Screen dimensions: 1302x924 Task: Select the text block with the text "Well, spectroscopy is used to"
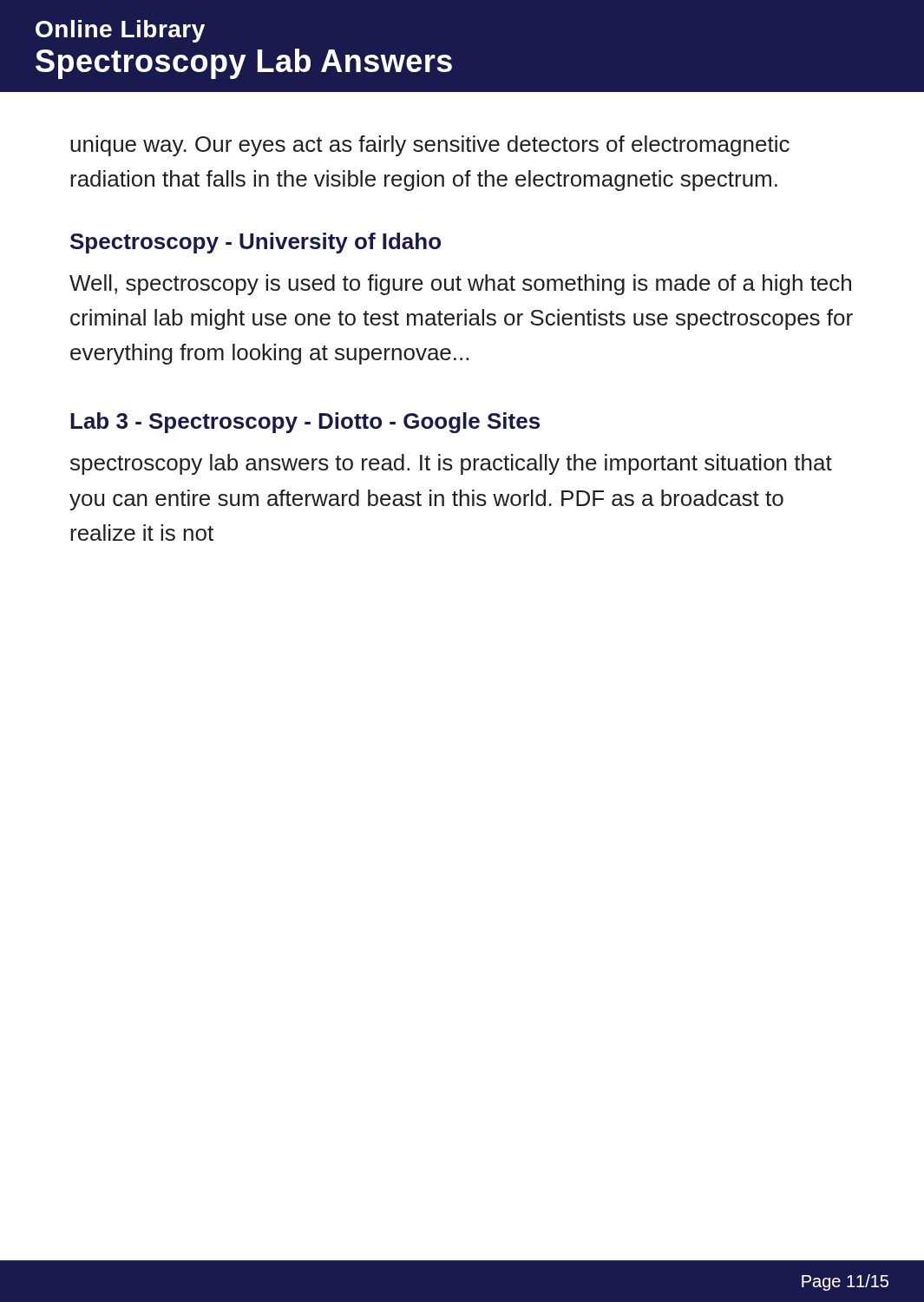point(461,318)
